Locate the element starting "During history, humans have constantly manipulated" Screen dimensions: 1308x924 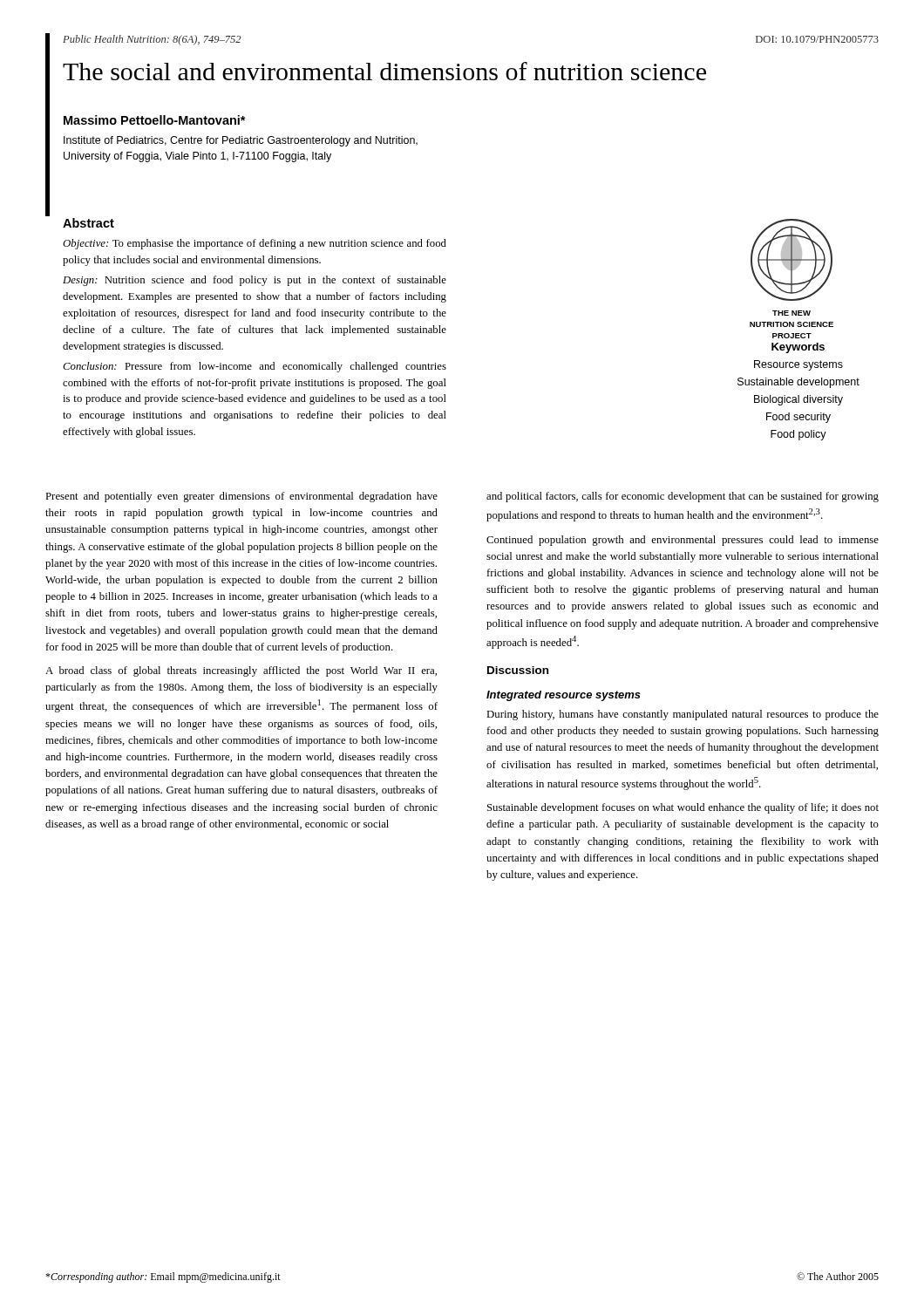tap(683, 795)
